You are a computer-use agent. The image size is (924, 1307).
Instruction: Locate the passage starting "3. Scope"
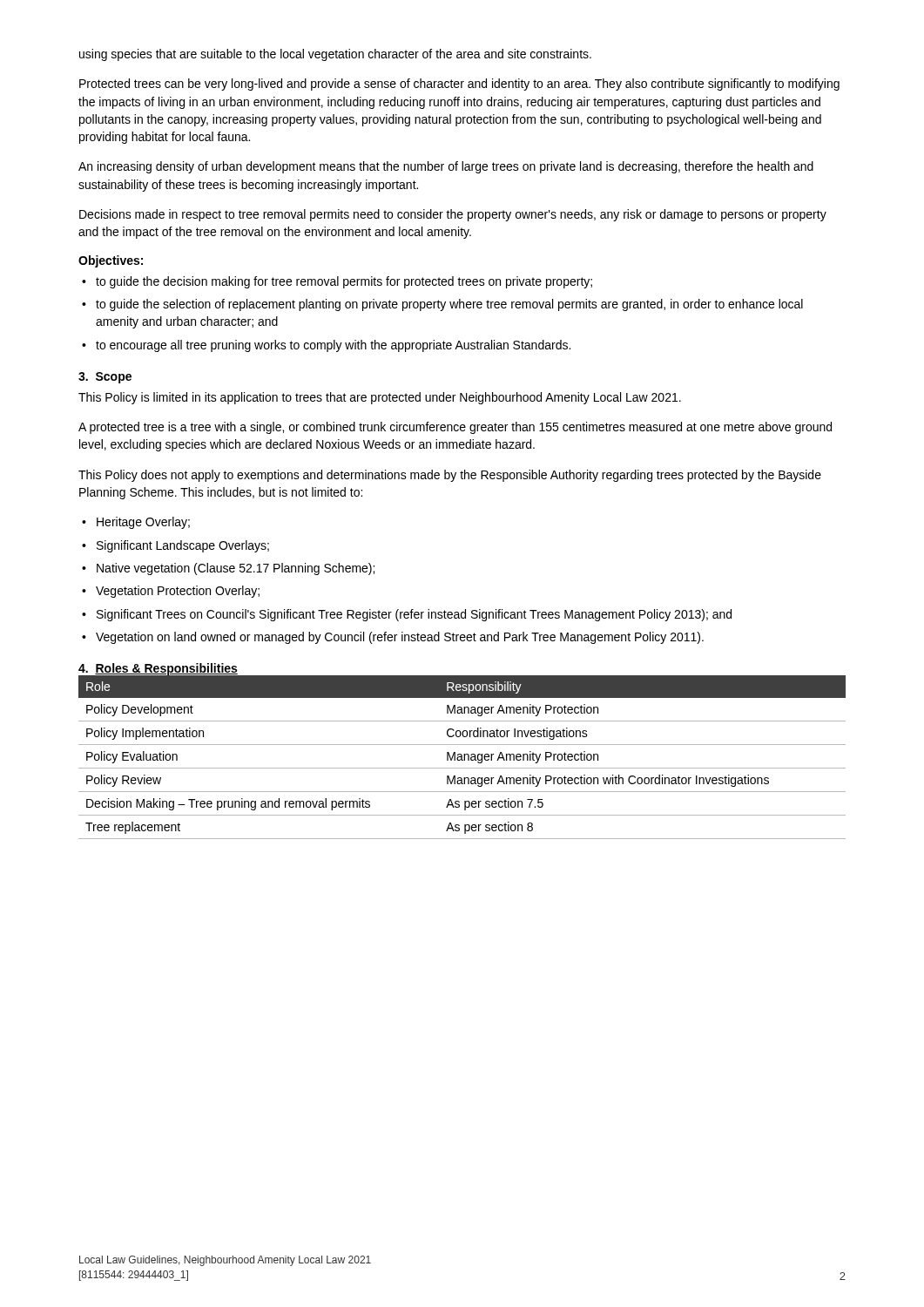coord(105,376)
